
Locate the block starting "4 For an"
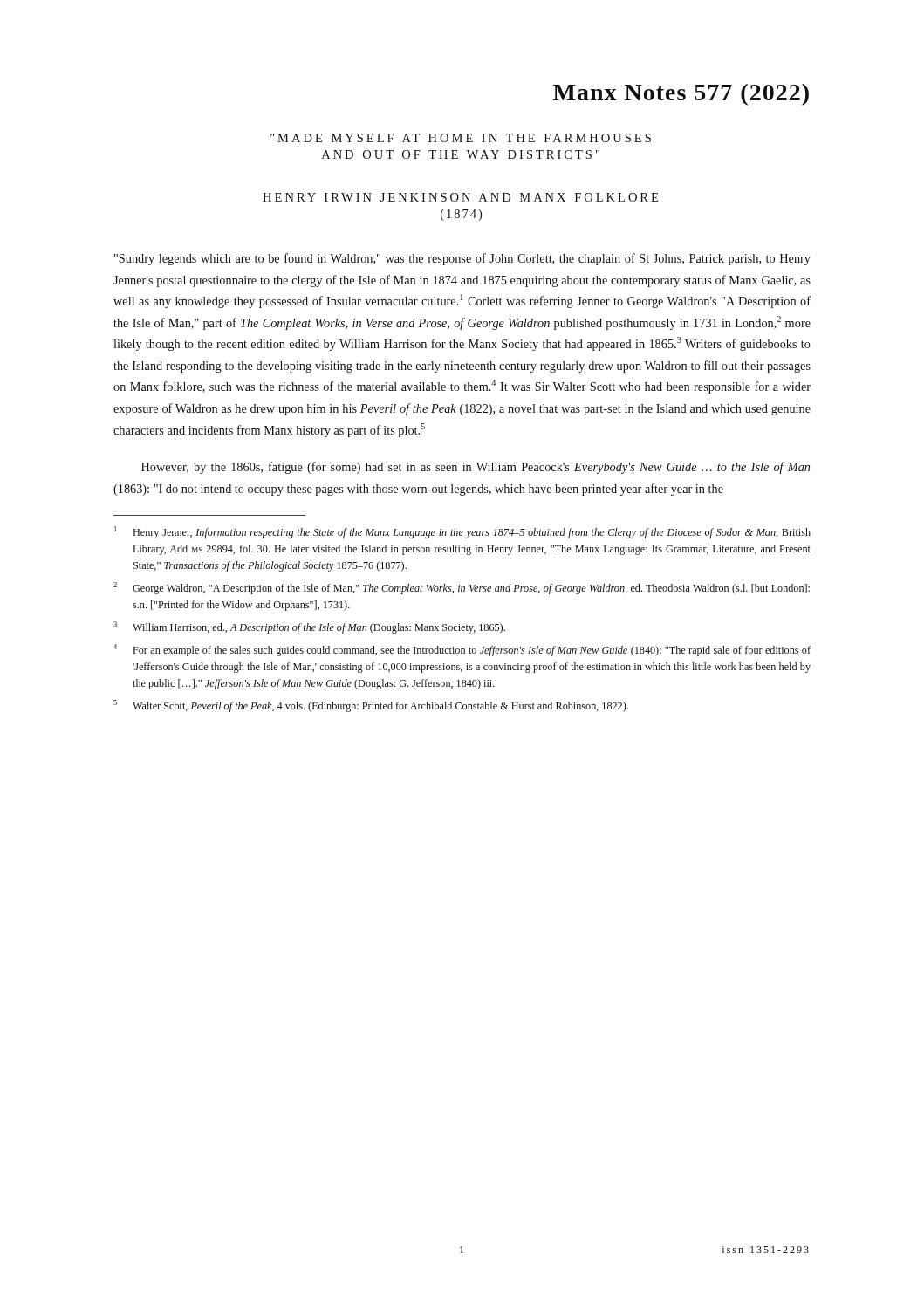pyautogui.click(x=462, y=667)
